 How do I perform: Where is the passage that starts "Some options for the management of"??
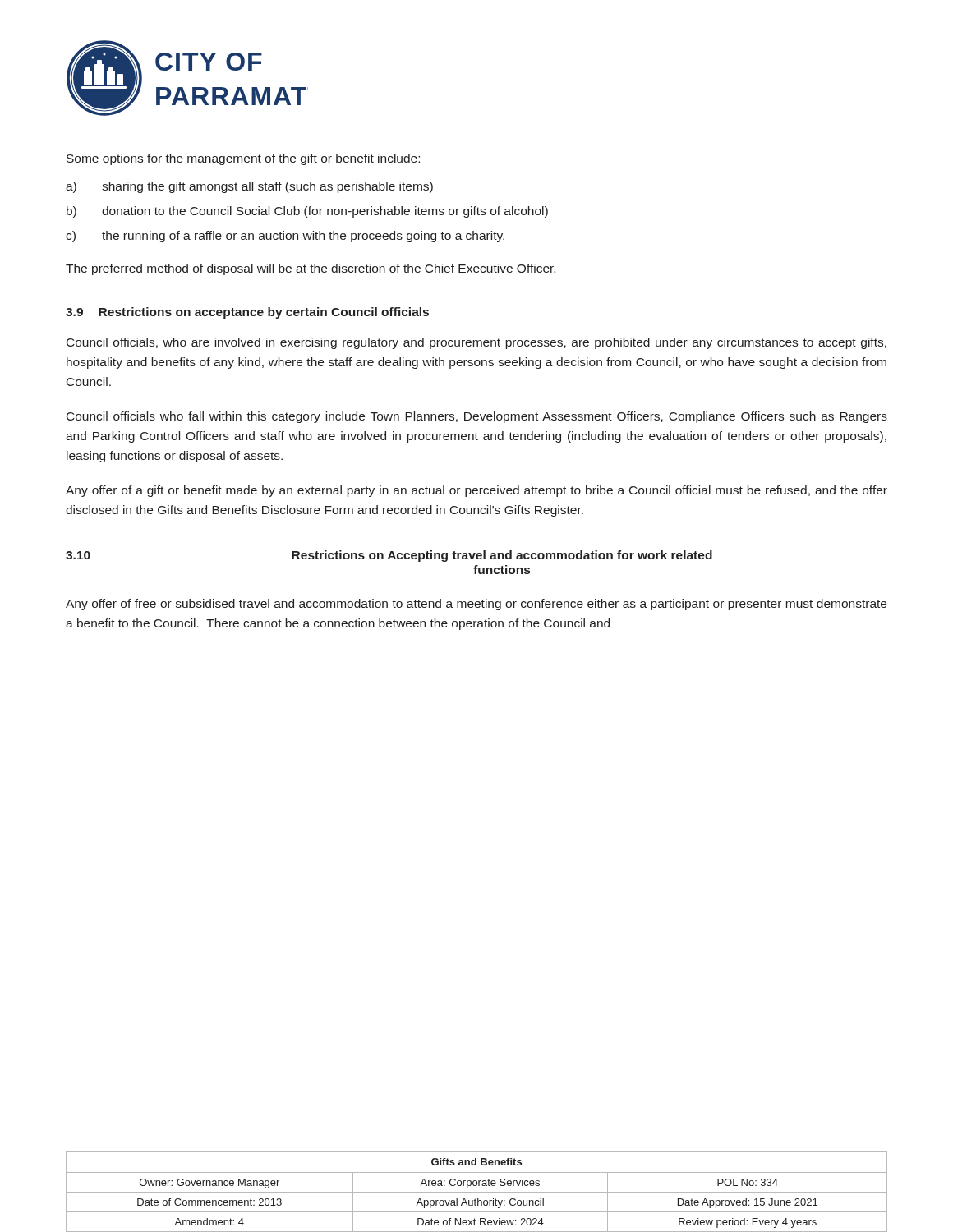[x=243, y=158]
